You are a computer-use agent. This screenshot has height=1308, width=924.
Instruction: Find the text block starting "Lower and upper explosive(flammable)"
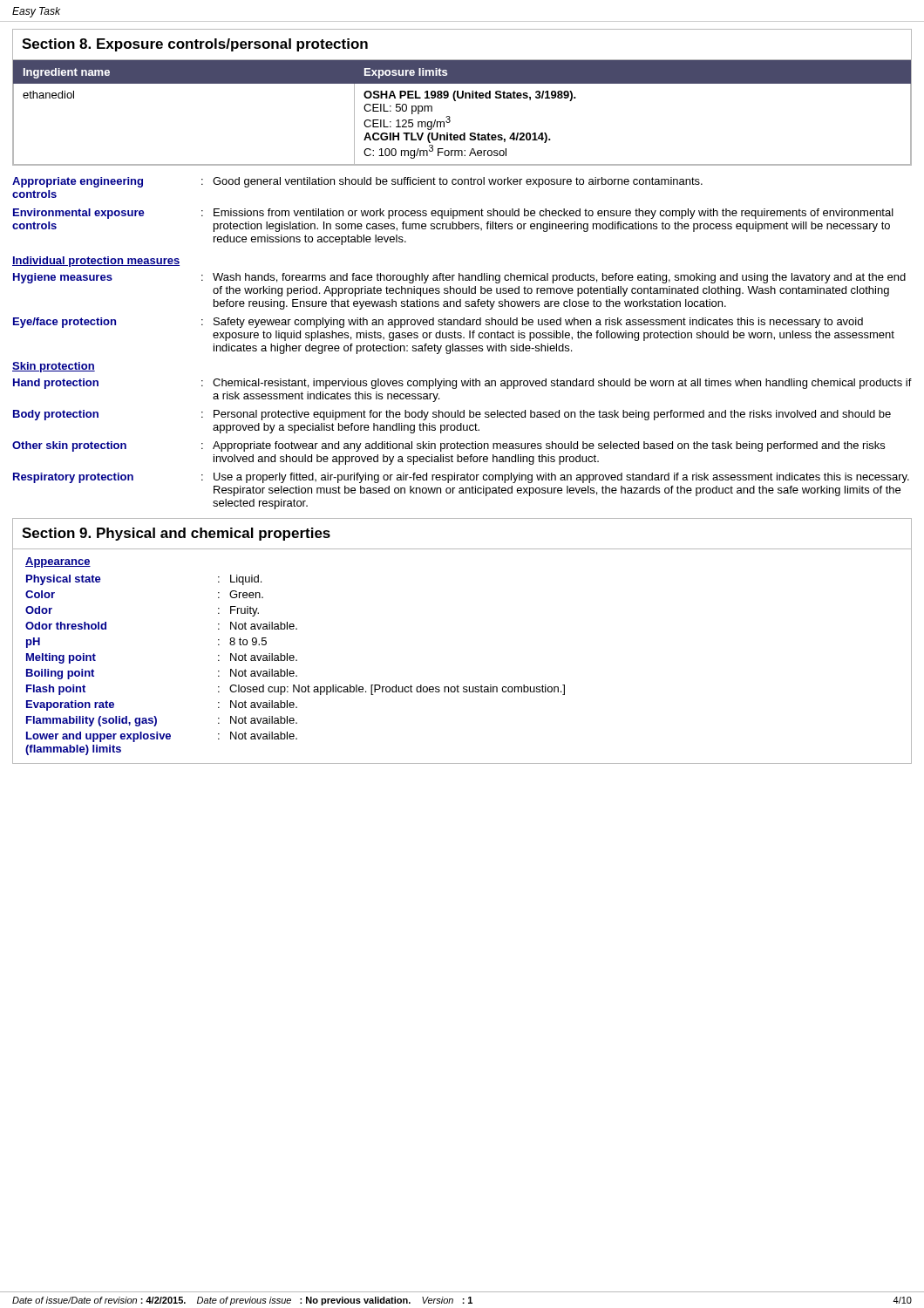162,742
